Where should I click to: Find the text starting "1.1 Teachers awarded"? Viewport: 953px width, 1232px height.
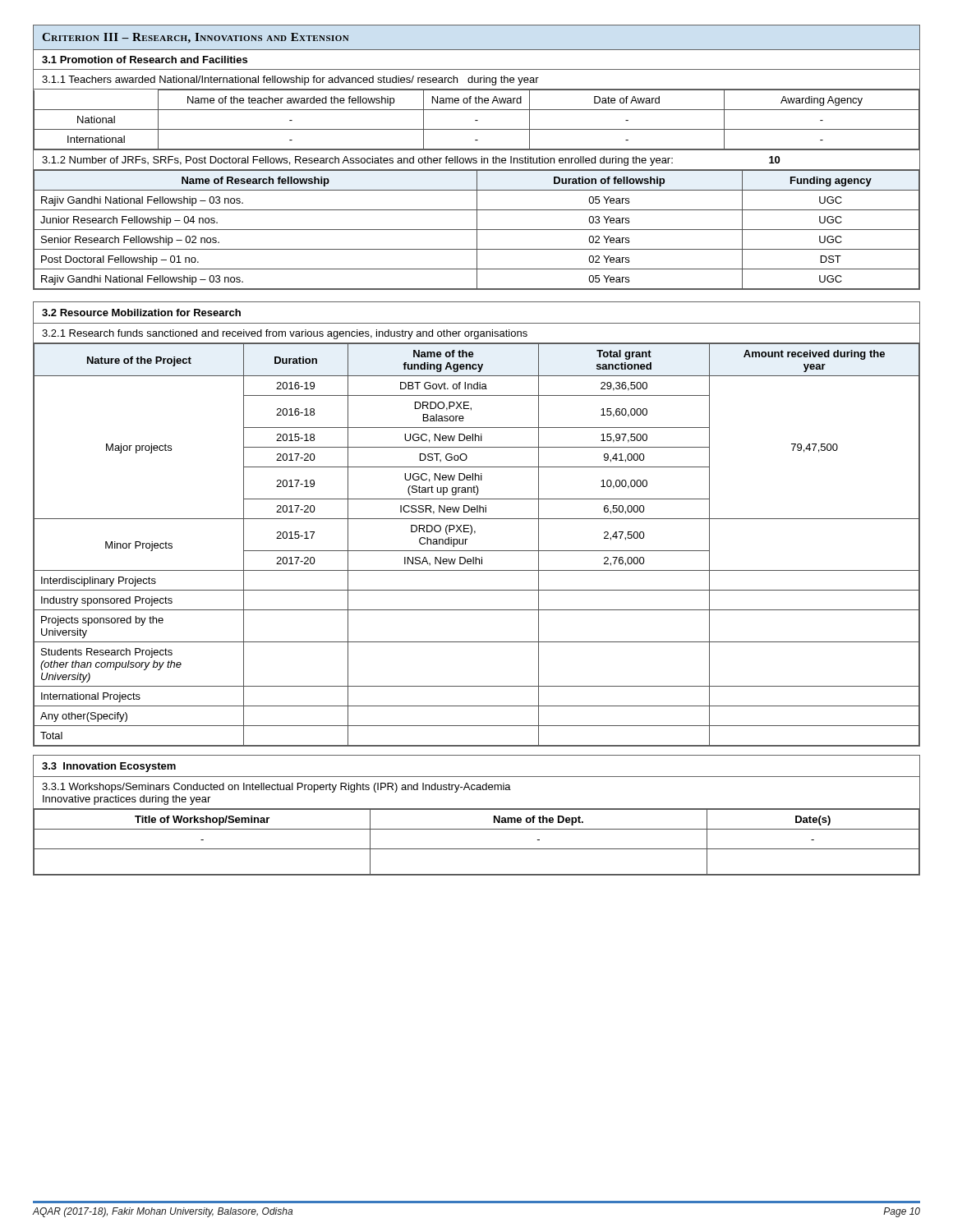(x=290, y=79)
